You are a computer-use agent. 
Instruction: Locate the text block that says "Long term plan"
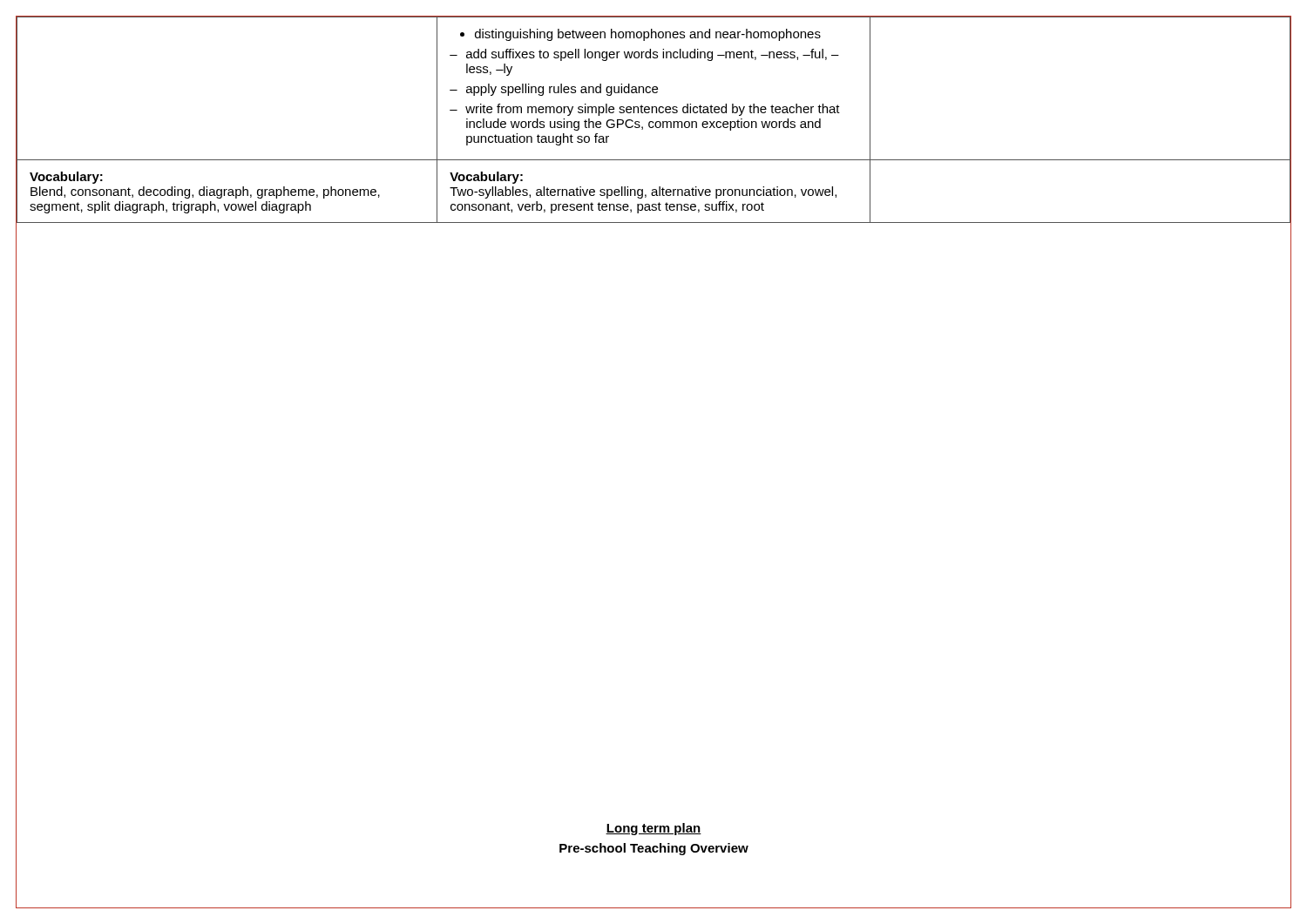[x=654, y=838]
